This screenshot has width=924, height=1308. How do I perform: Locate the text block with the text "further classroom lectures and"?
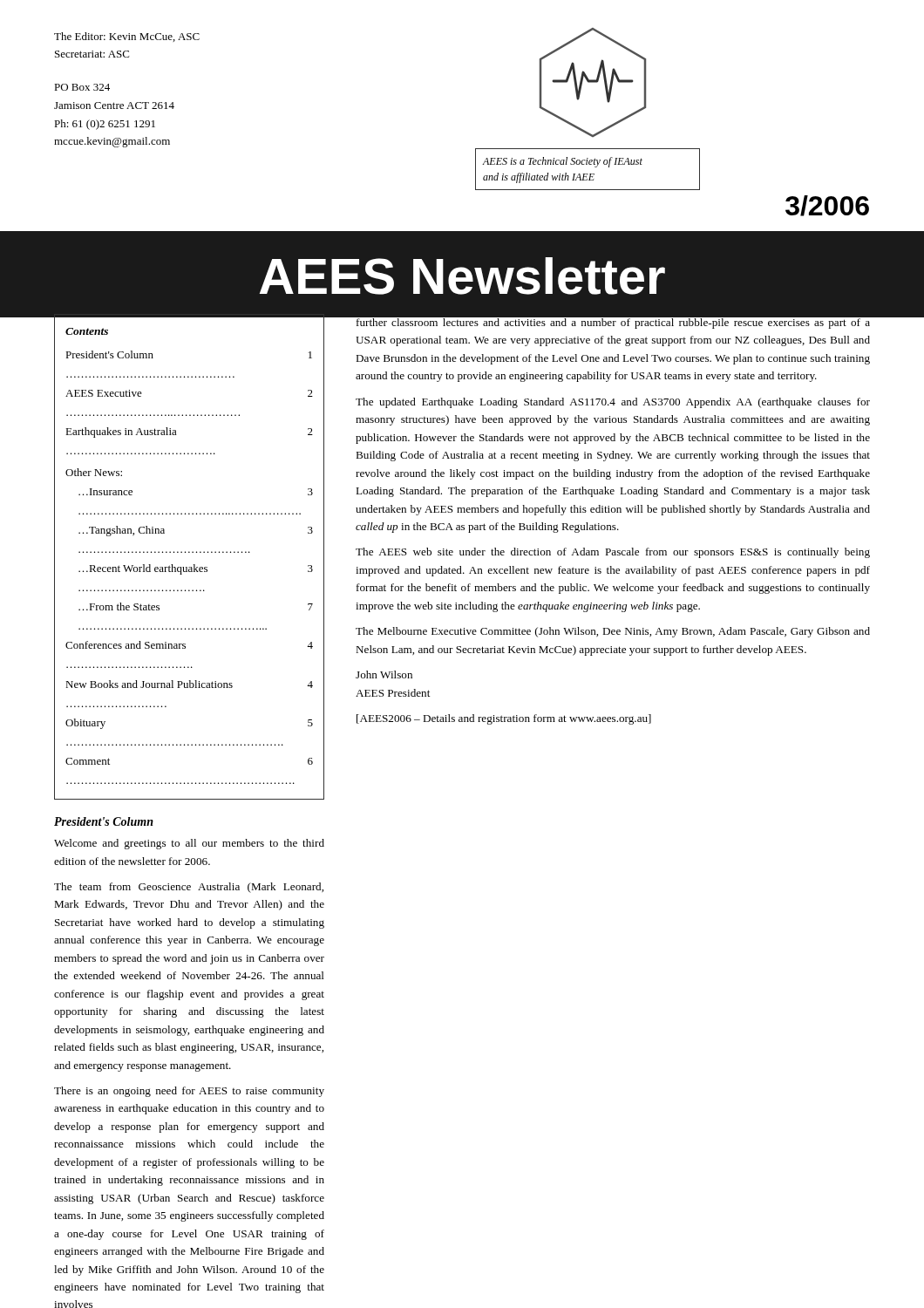(613, 521)
